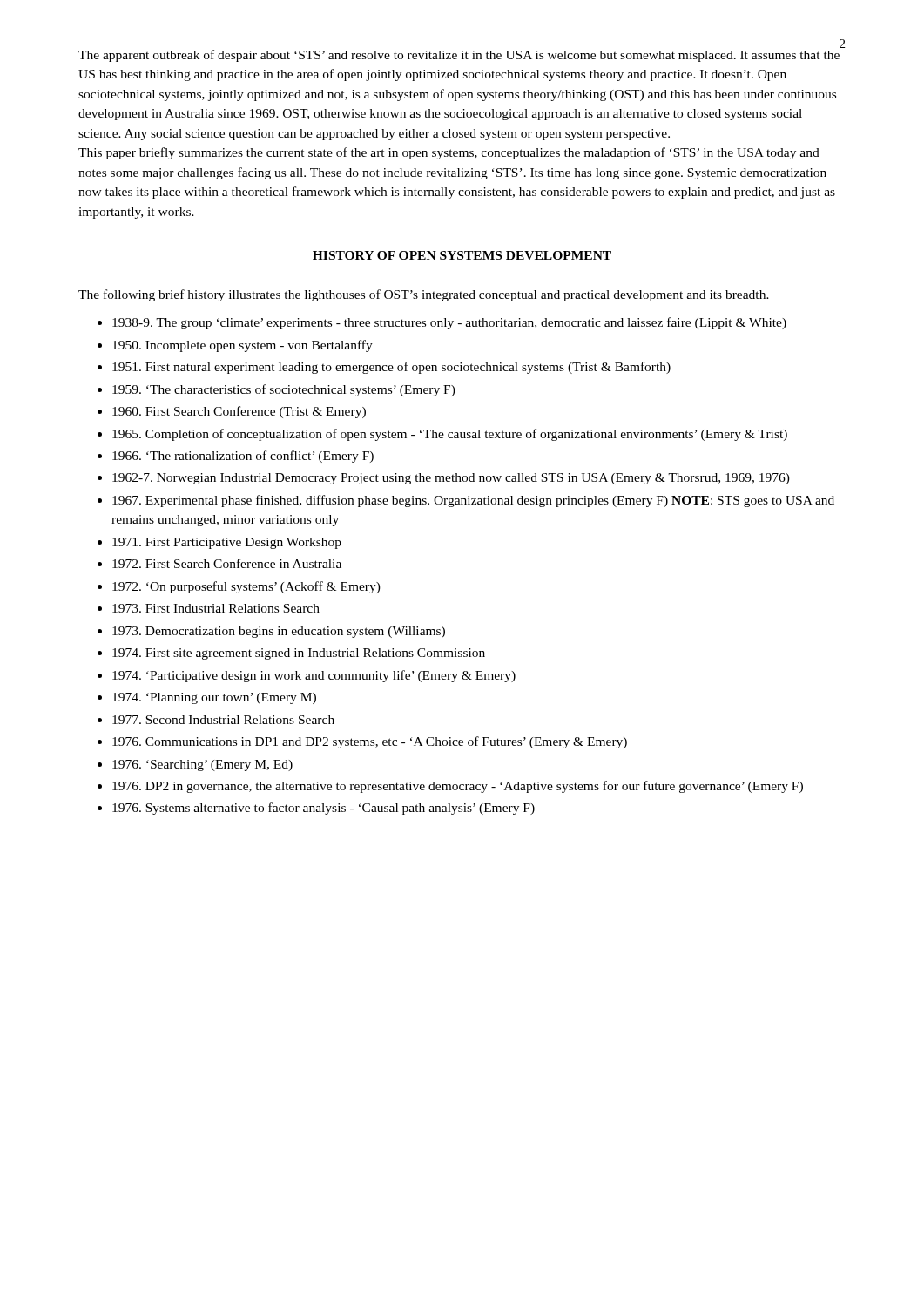Locate the block of text that opens with "1950. Incomplete open"
The height and width of the screenshot is (1307, 924).
(x=242, y=344)
